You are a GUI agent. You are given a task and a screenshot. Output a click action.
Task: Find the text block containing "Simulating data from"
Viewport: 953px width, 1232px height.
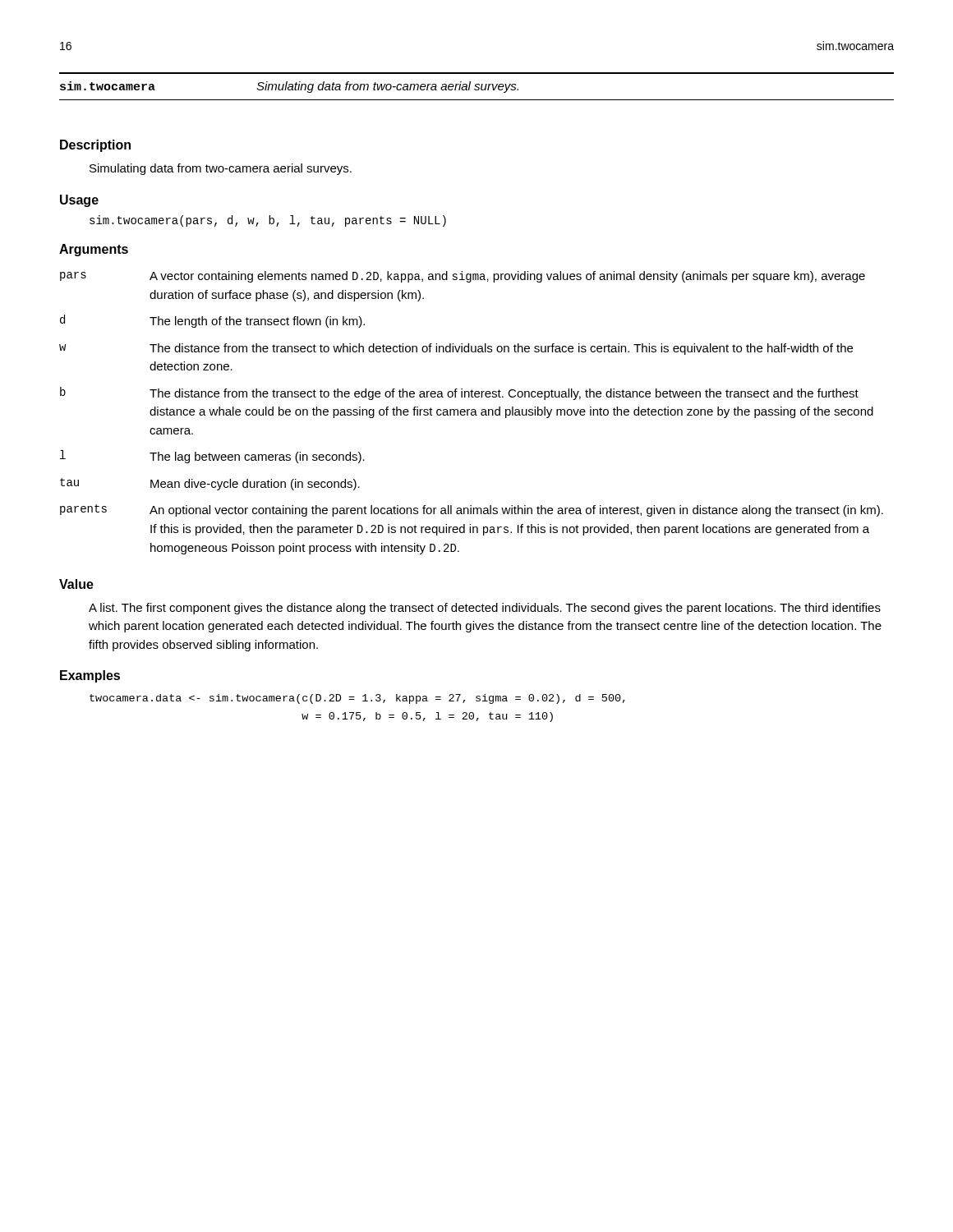coord(221,168)
